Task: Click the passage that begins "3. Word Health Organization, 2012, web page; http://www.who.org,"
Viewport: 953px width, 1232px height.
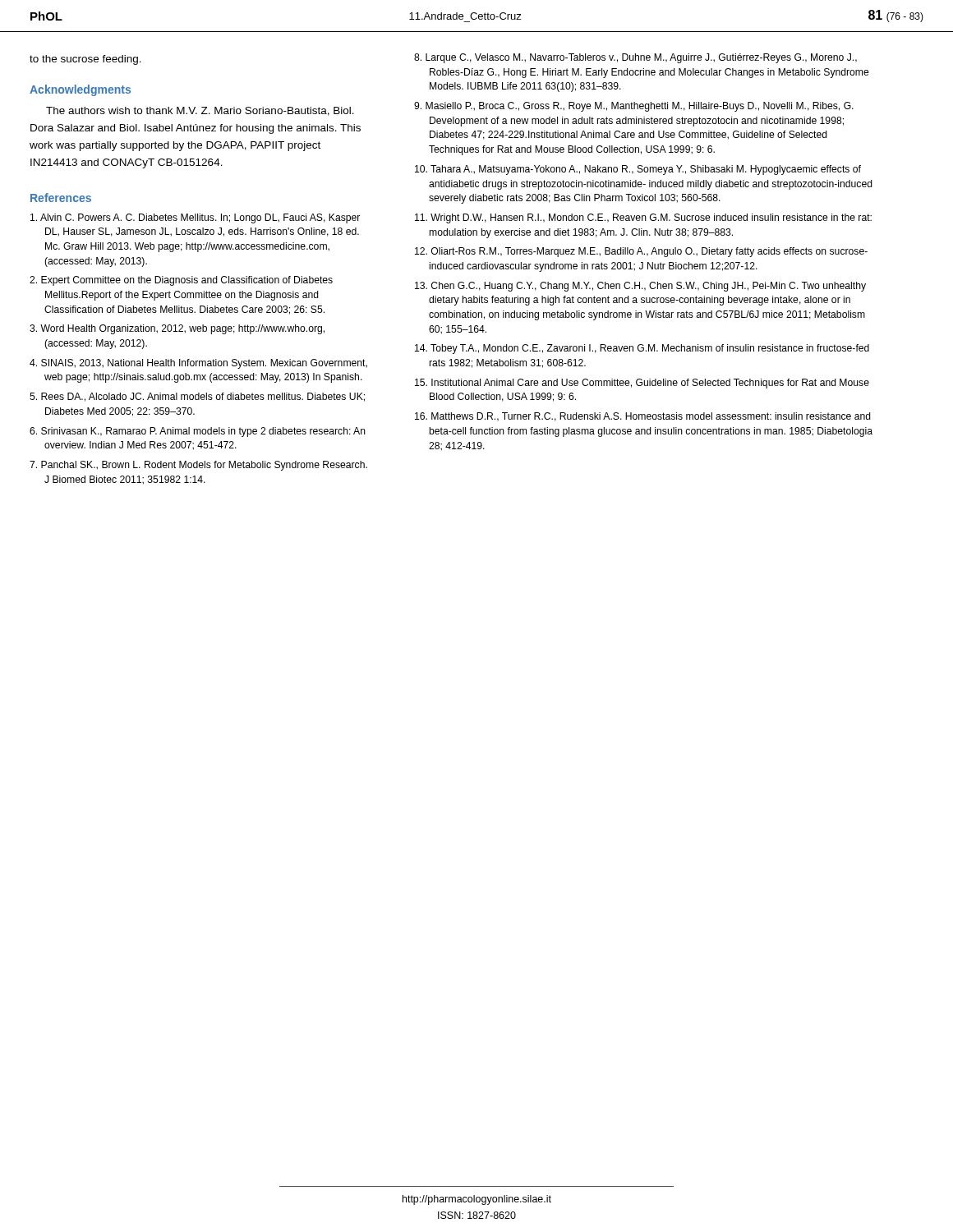Action: point(177,336)
